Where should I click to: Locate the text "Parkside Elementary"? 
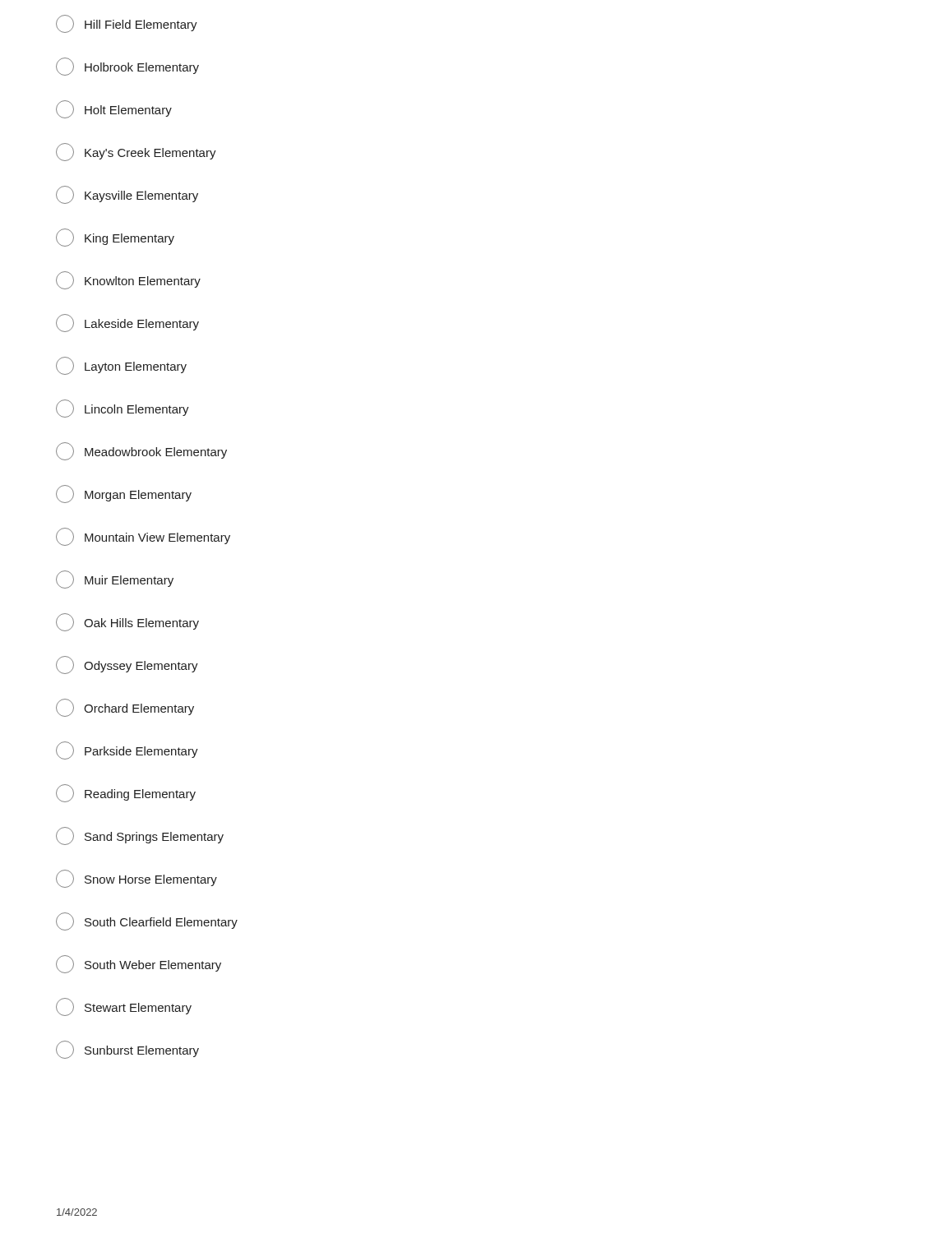click(127, 750)
